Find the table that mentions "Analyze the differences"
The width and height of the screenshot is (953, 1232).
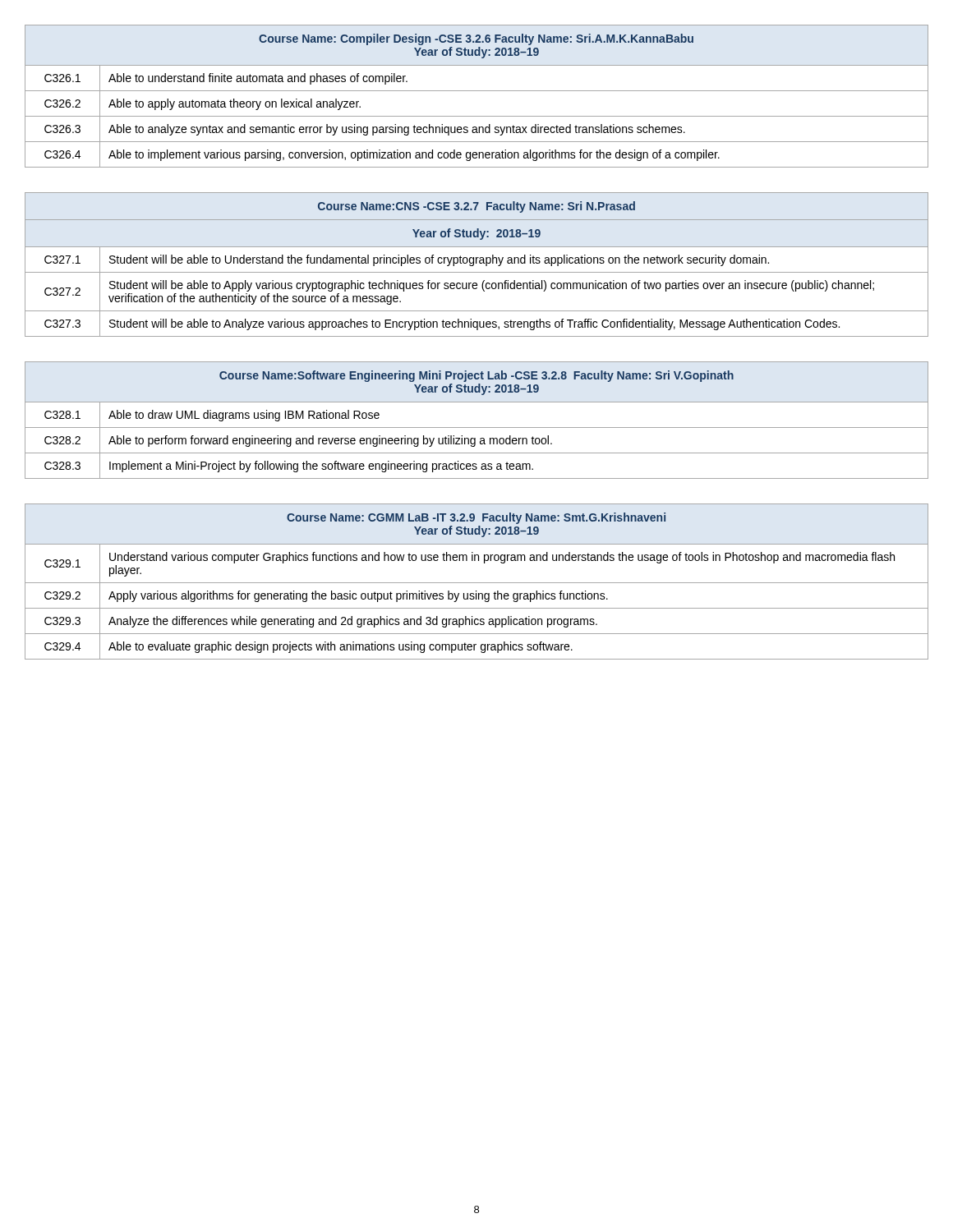[x=476, y=582]
